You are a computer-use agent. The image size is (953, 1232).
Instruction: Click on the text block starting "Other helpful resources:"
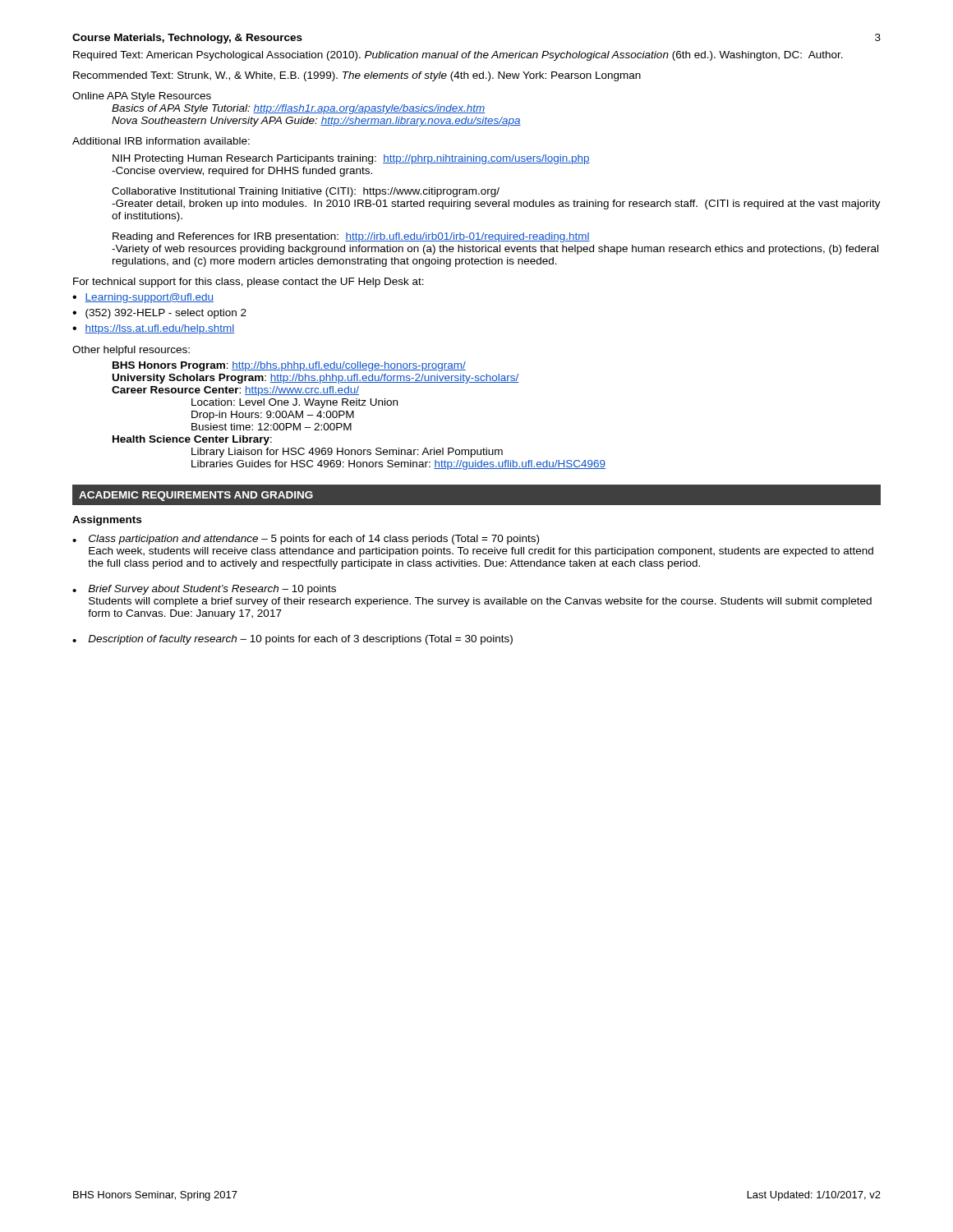[132, 350]
